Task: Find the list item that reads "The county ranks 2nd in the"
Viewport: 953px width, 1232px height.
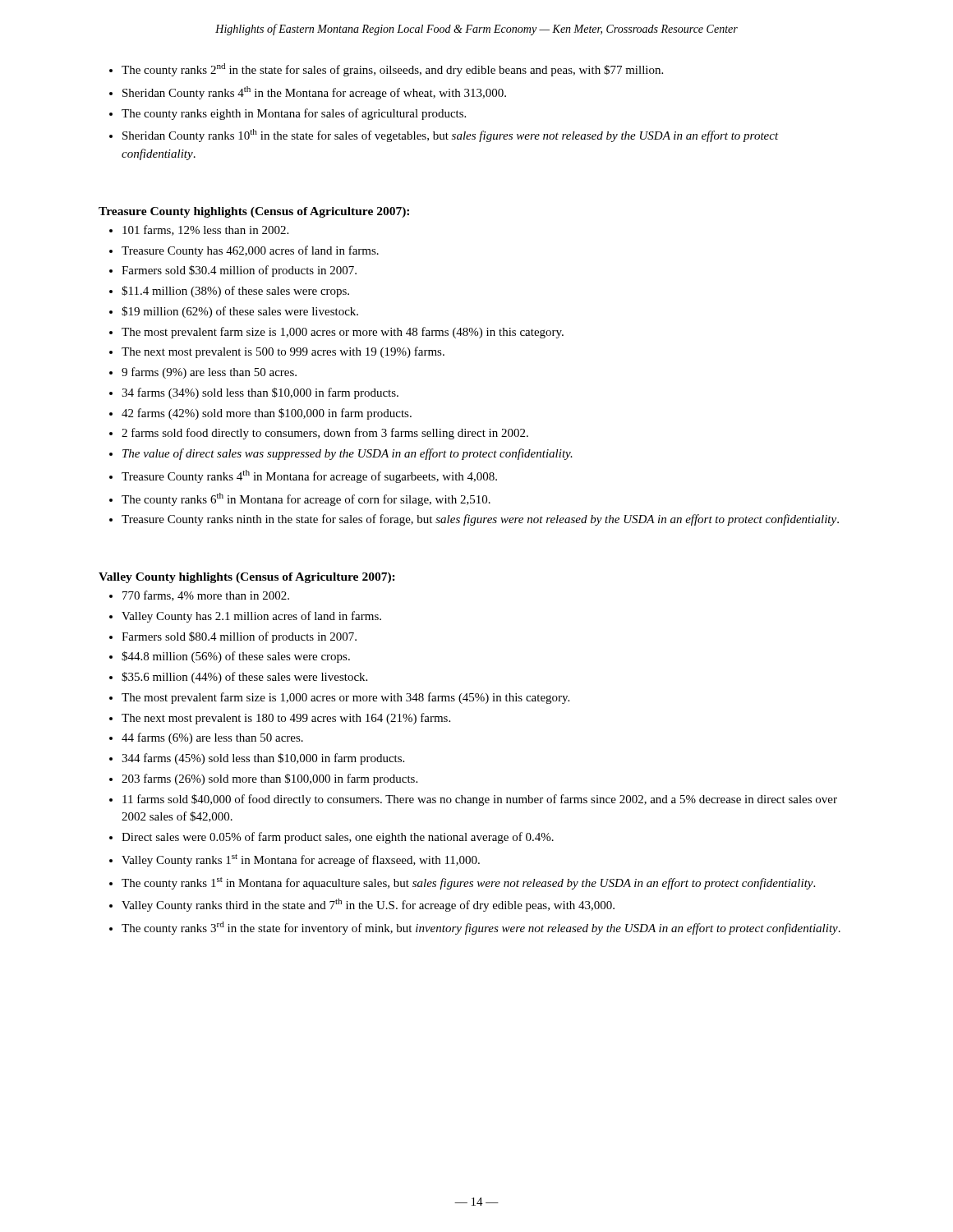Action: click(393, 69)
